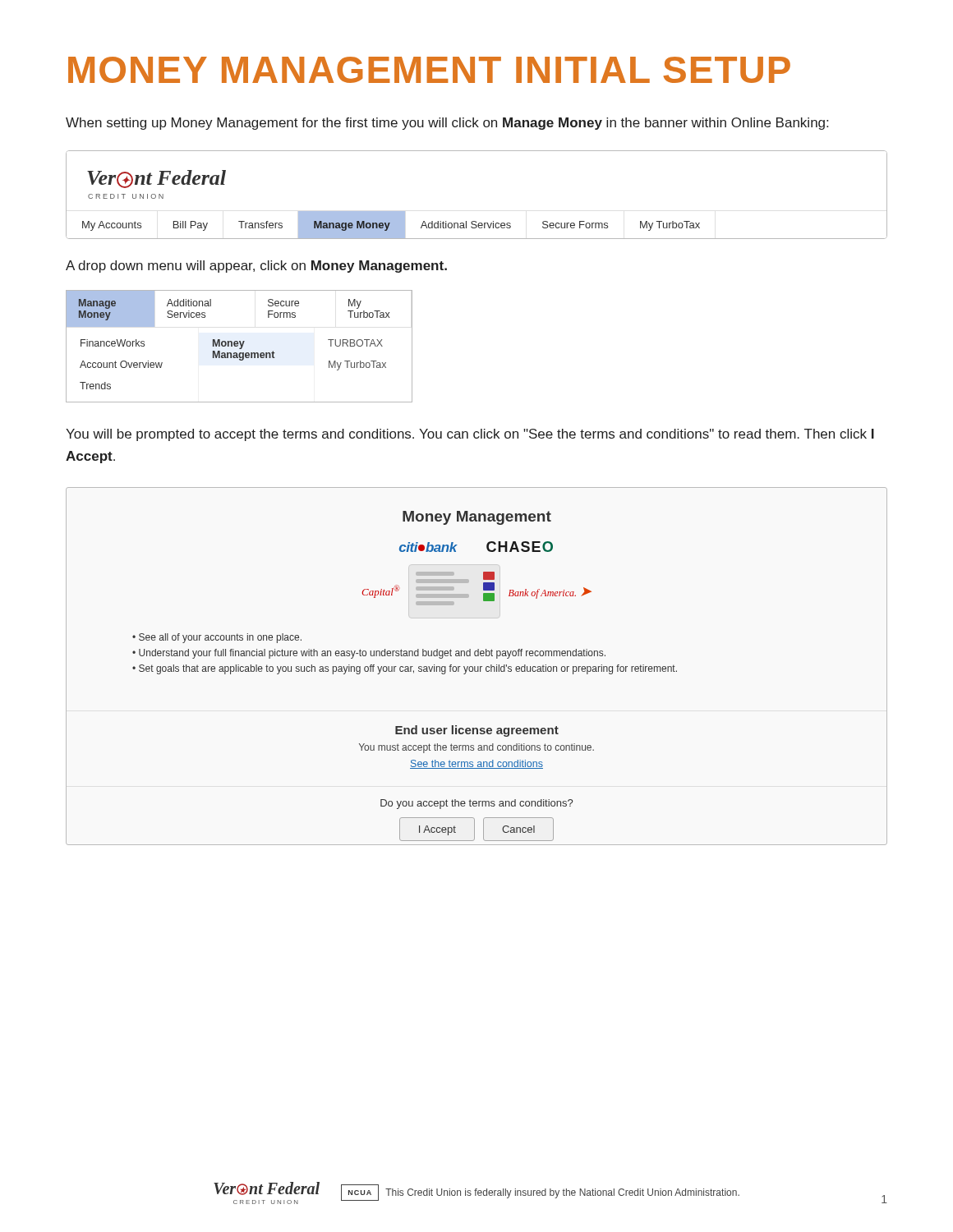953x1232 pixels.
Task: Where is the passage that starts "When setting up"?
Action: 448,122
